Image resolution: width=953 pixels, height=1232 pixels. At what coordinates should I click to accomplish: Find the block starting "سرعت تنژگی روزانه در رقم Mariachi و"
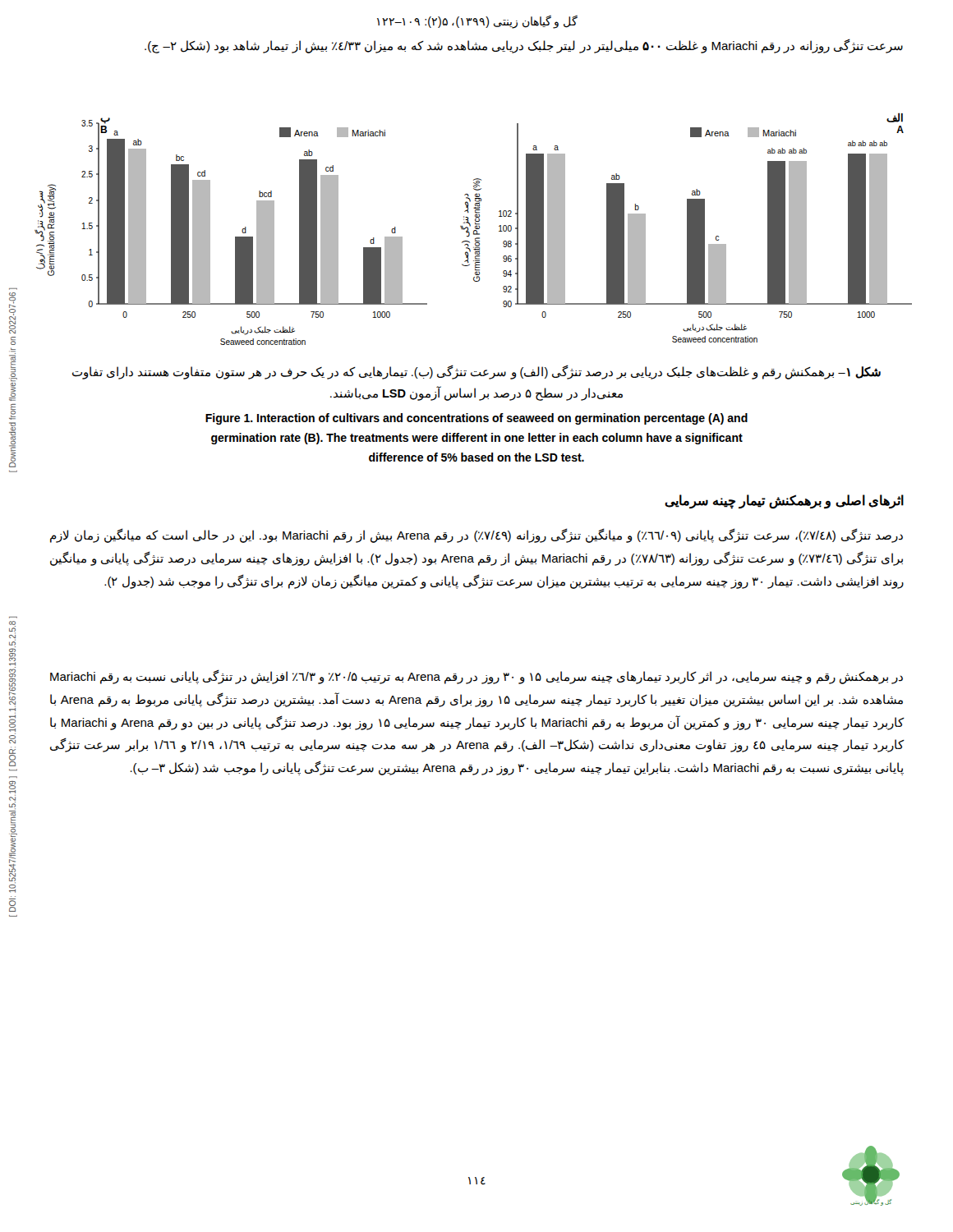(x=524, y=46)
